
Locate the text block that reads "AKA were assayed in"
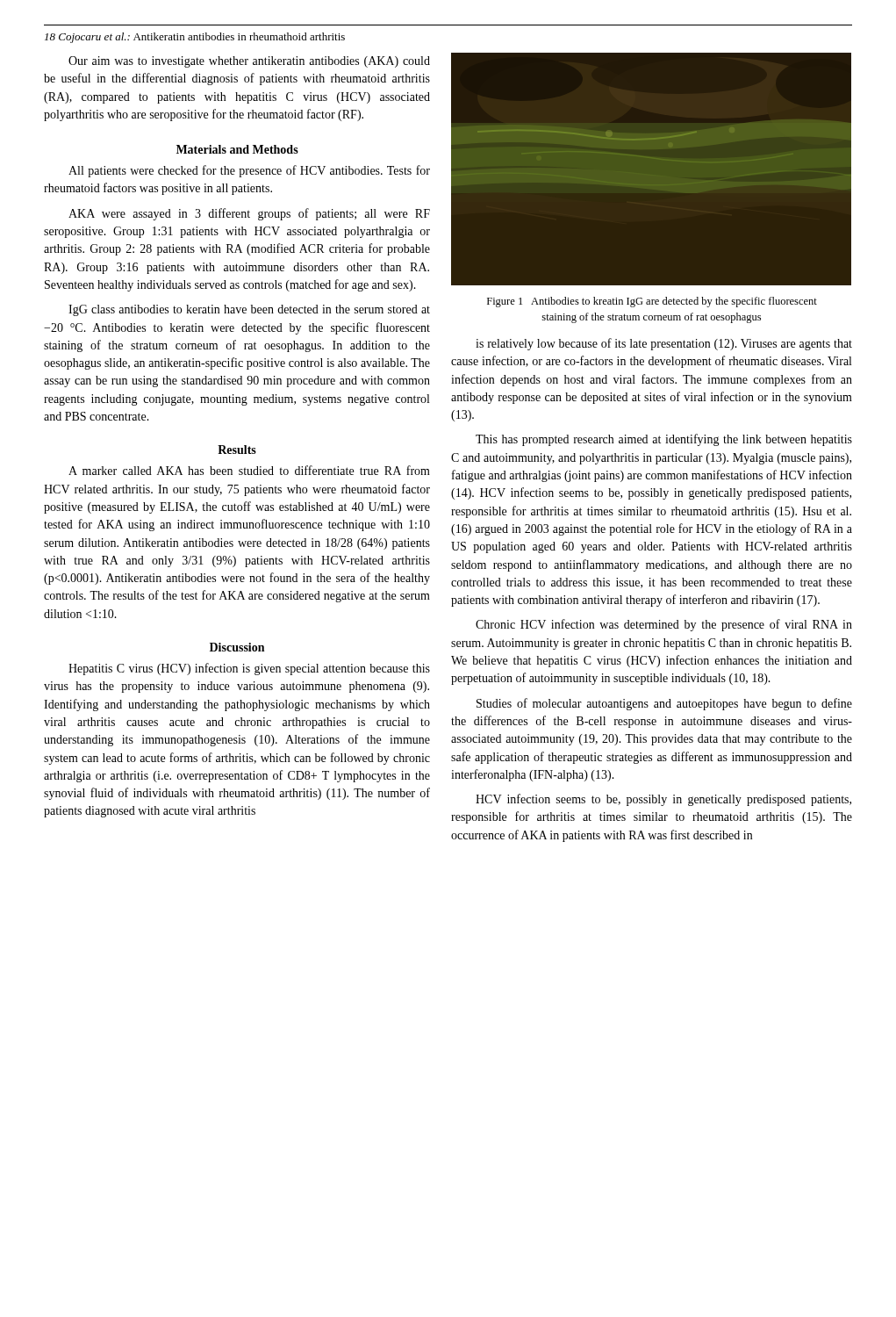(x=237, y=250)
